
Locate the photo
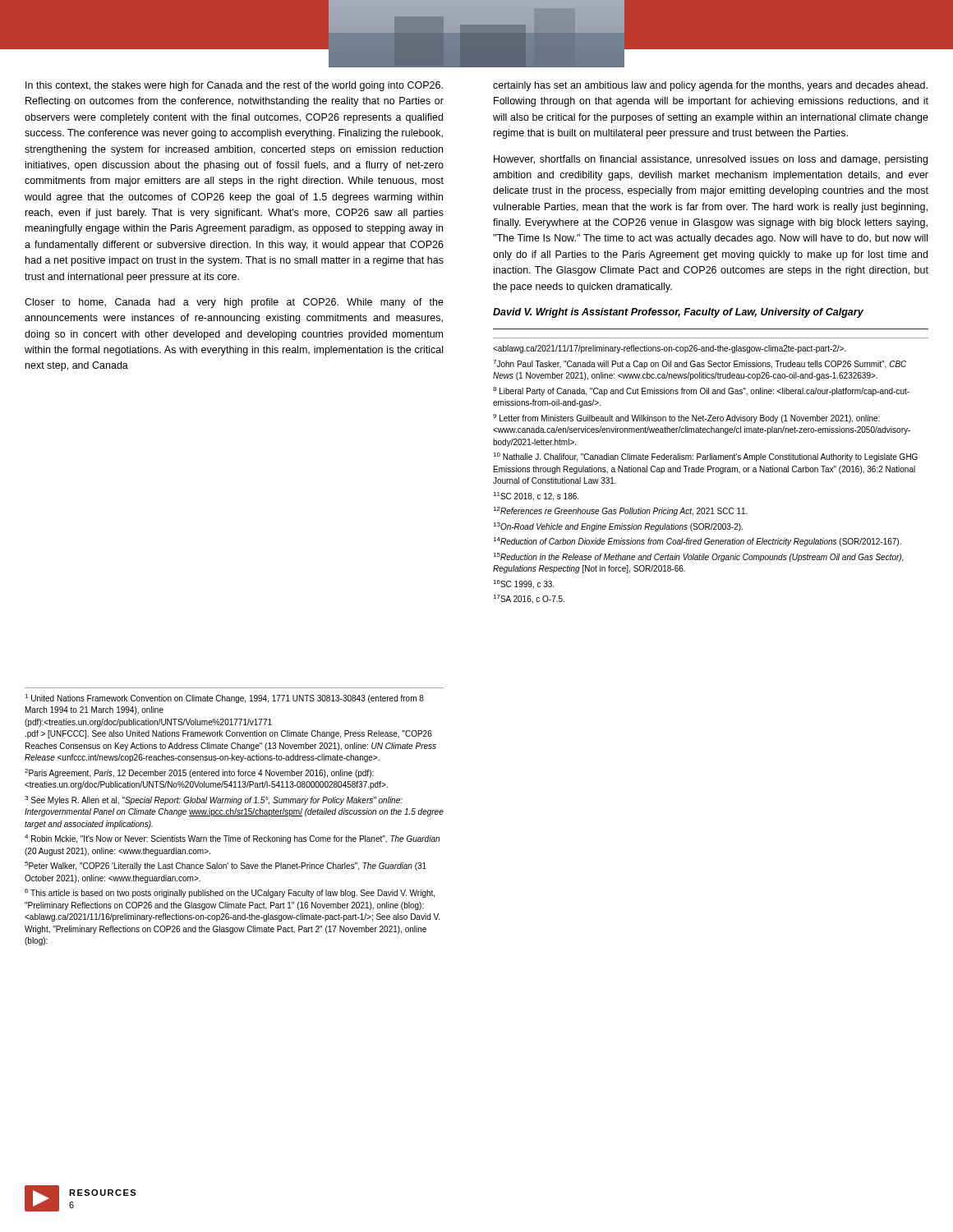476,34
